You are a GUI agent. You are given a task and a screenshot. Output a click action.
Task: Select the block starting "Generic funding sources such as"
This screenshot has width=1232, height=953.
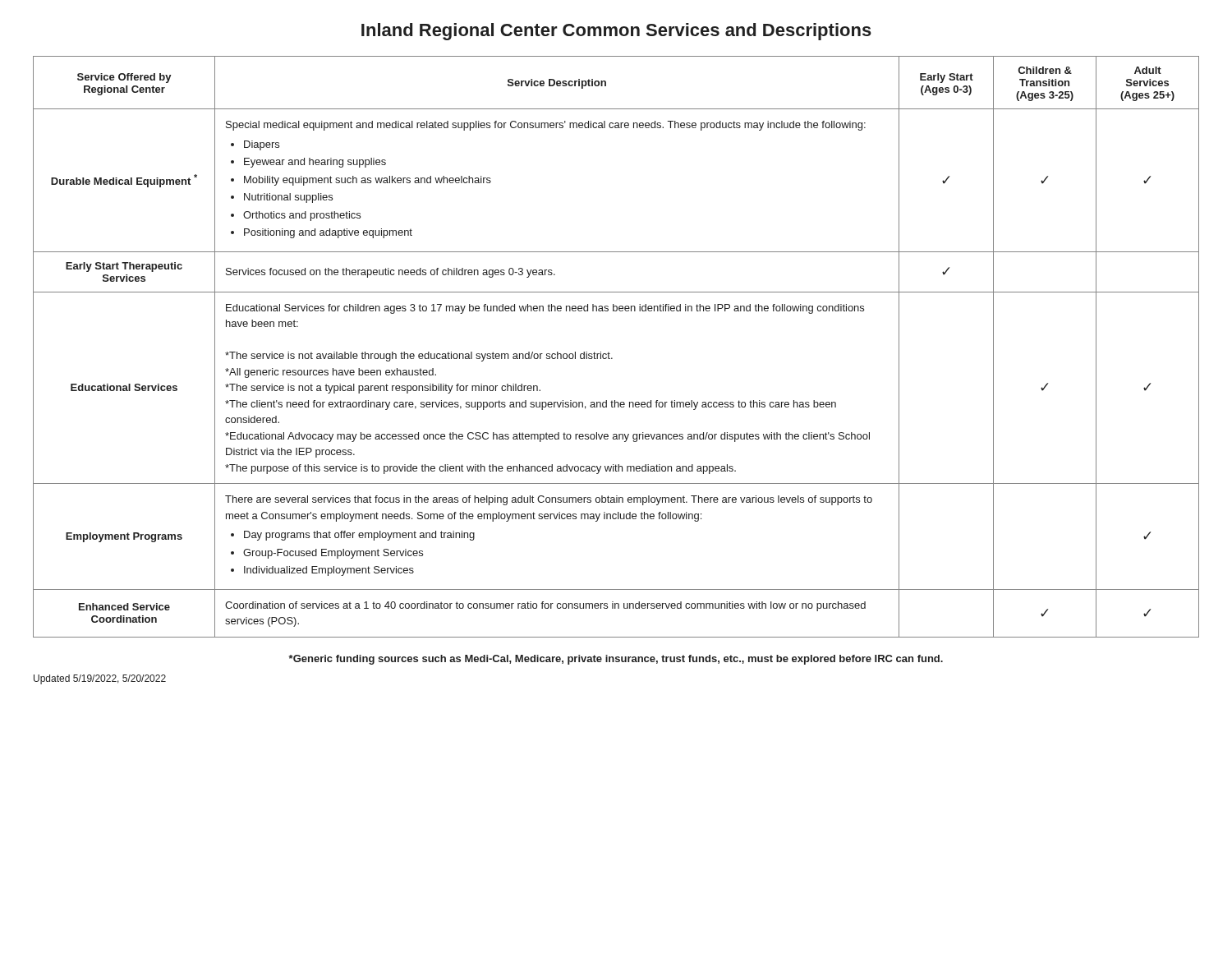point(616,658)
